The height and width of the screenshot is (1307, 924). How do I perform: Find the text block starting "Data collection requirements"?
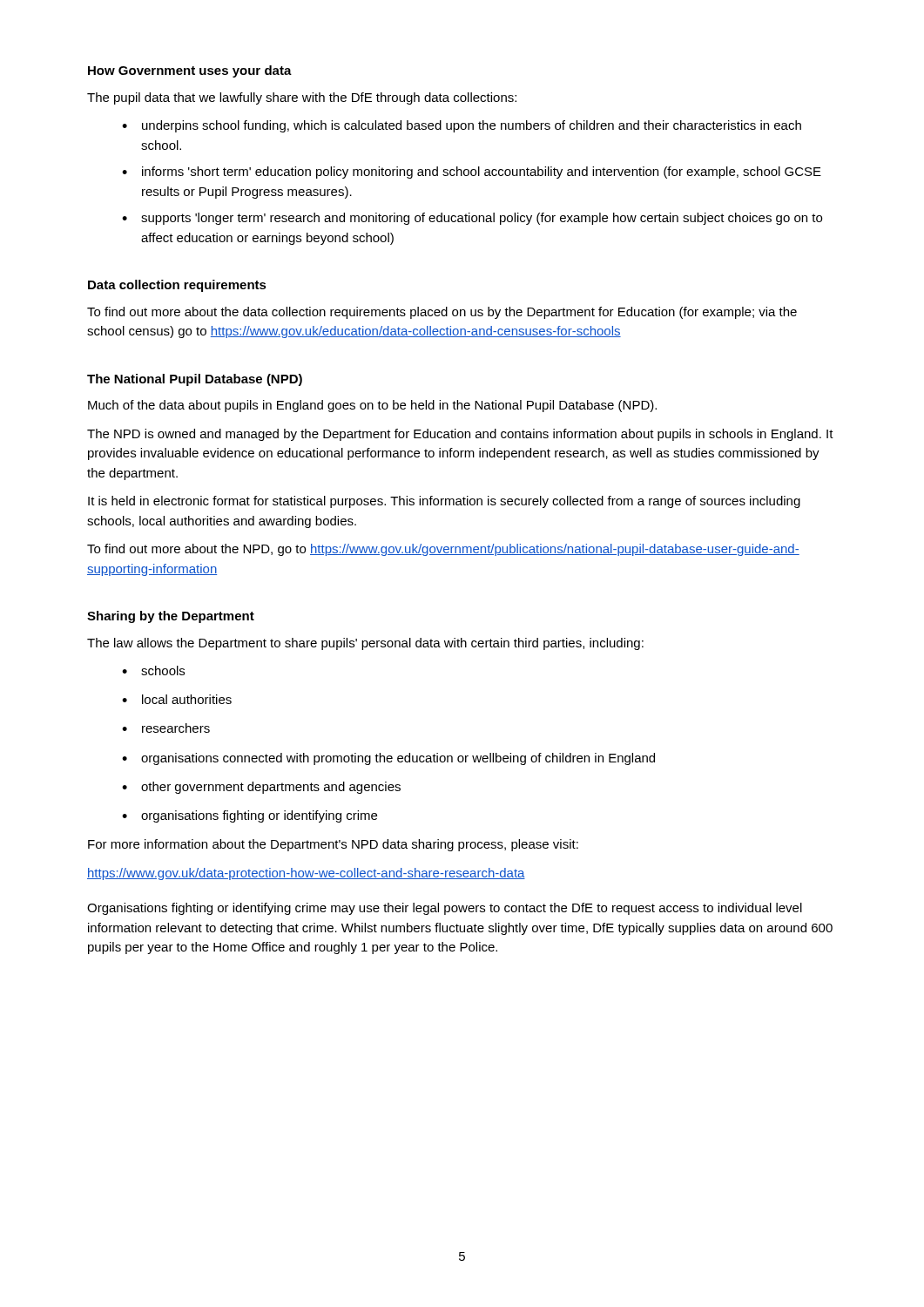(177, 284)
